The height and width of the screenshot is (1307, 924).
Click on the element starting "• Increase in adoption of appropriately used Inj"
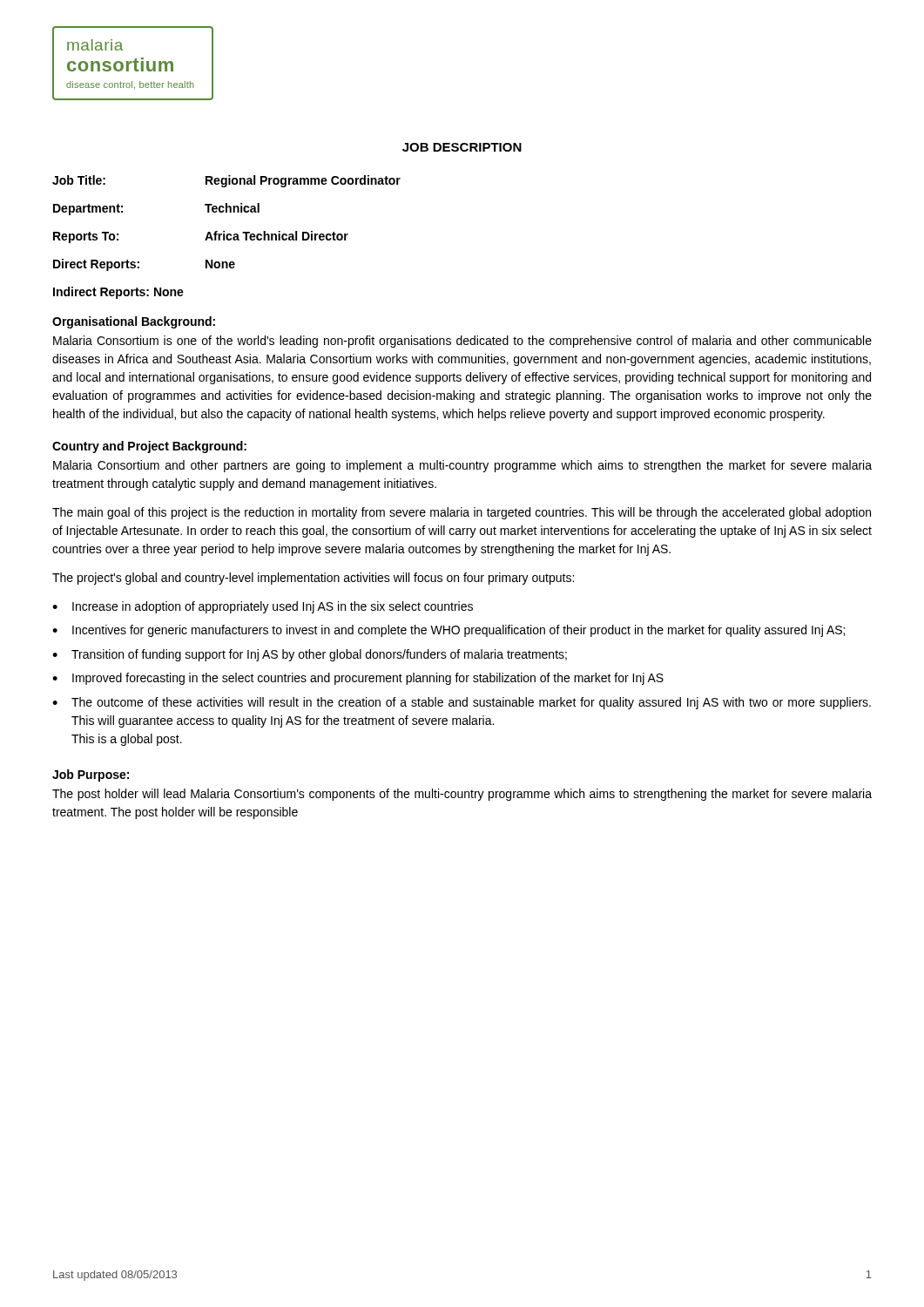point(462,608)
